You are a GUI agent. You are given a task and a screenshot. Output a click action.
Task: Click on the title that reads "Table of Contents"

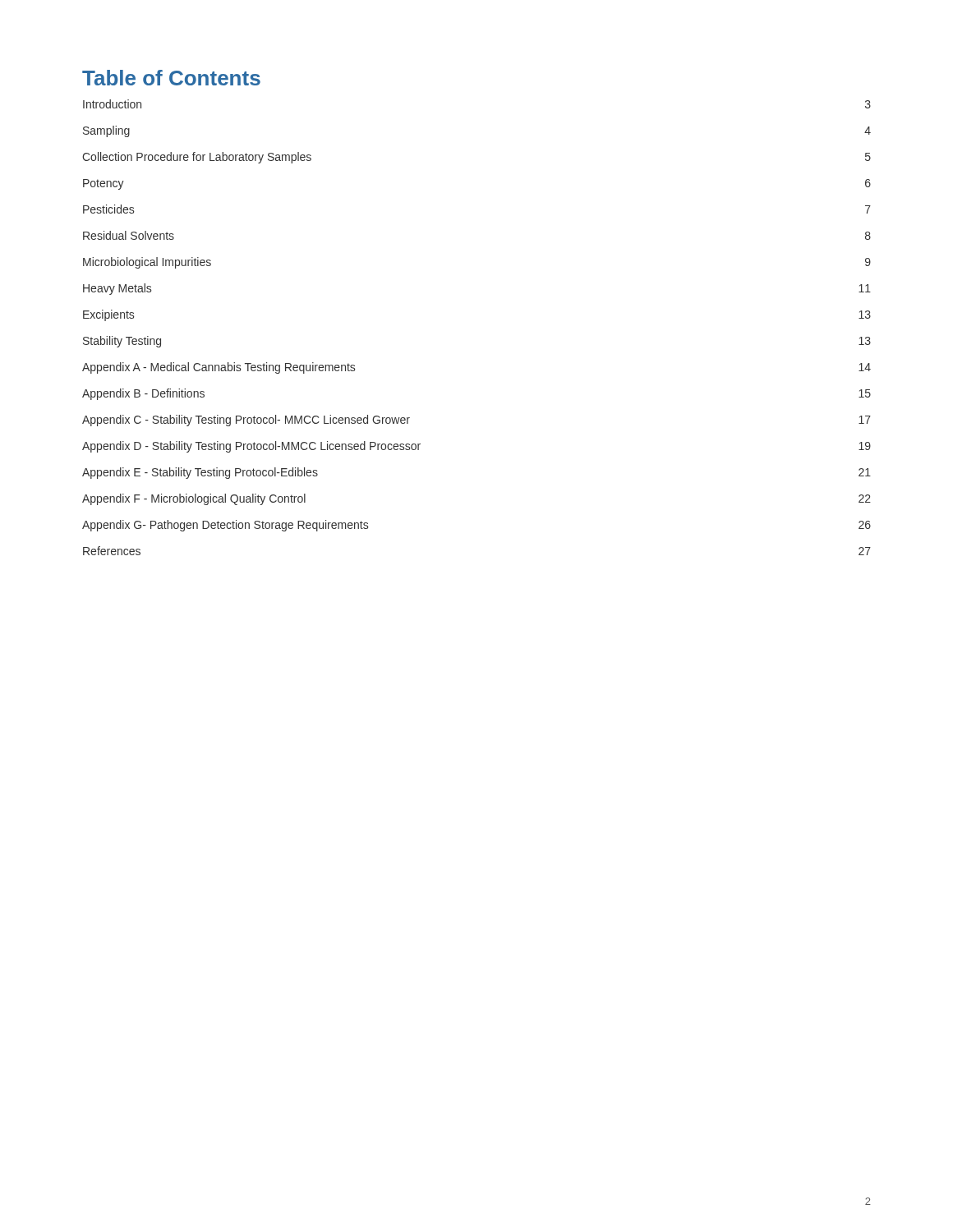172,78
